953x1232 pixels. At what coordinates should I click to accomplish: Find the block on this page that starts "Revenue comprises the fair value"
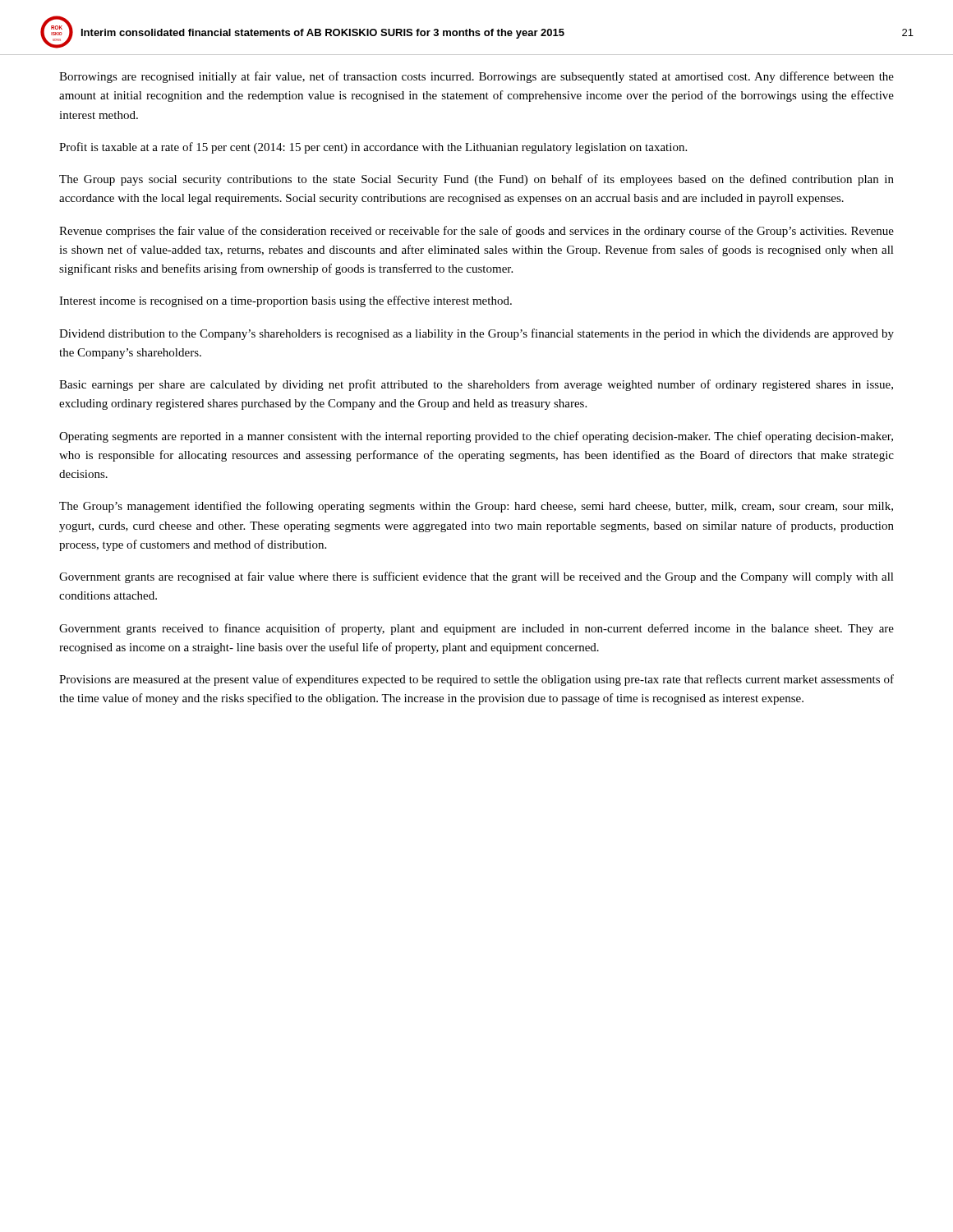pos(476,250)
